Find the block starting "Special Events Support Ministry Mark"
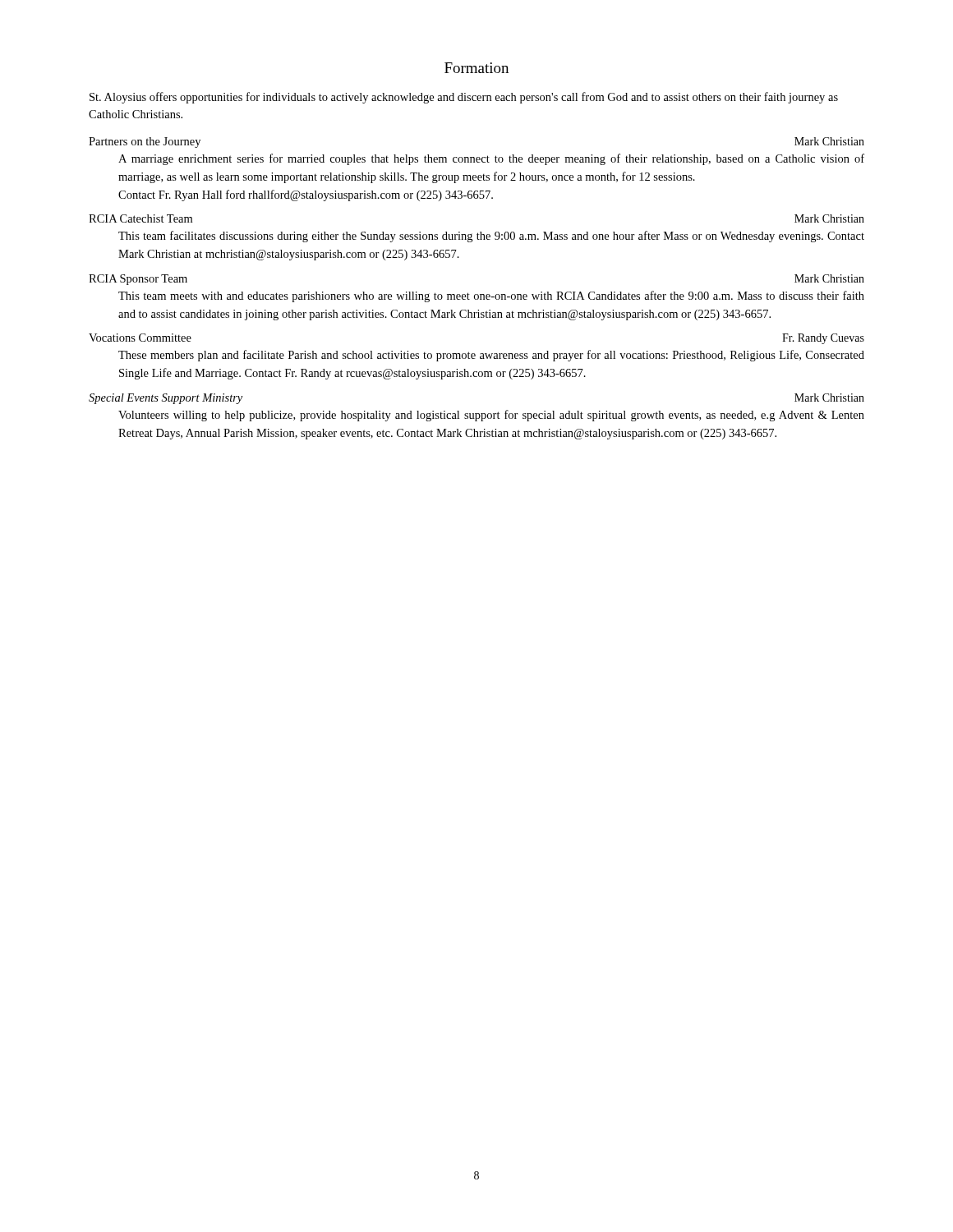 tap(172, 399)
